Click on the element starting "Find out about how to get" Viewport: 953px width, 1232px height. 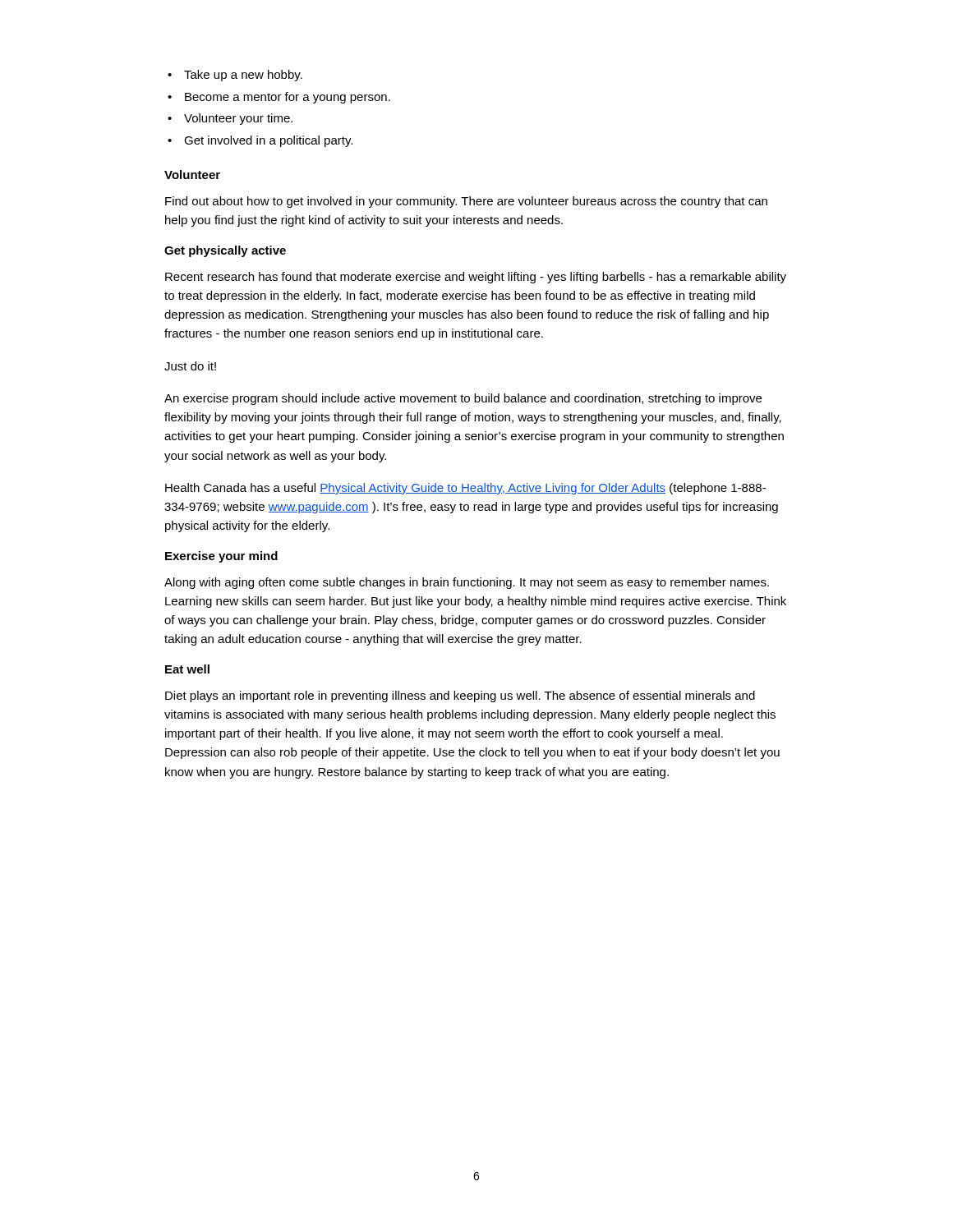point(466,210)
